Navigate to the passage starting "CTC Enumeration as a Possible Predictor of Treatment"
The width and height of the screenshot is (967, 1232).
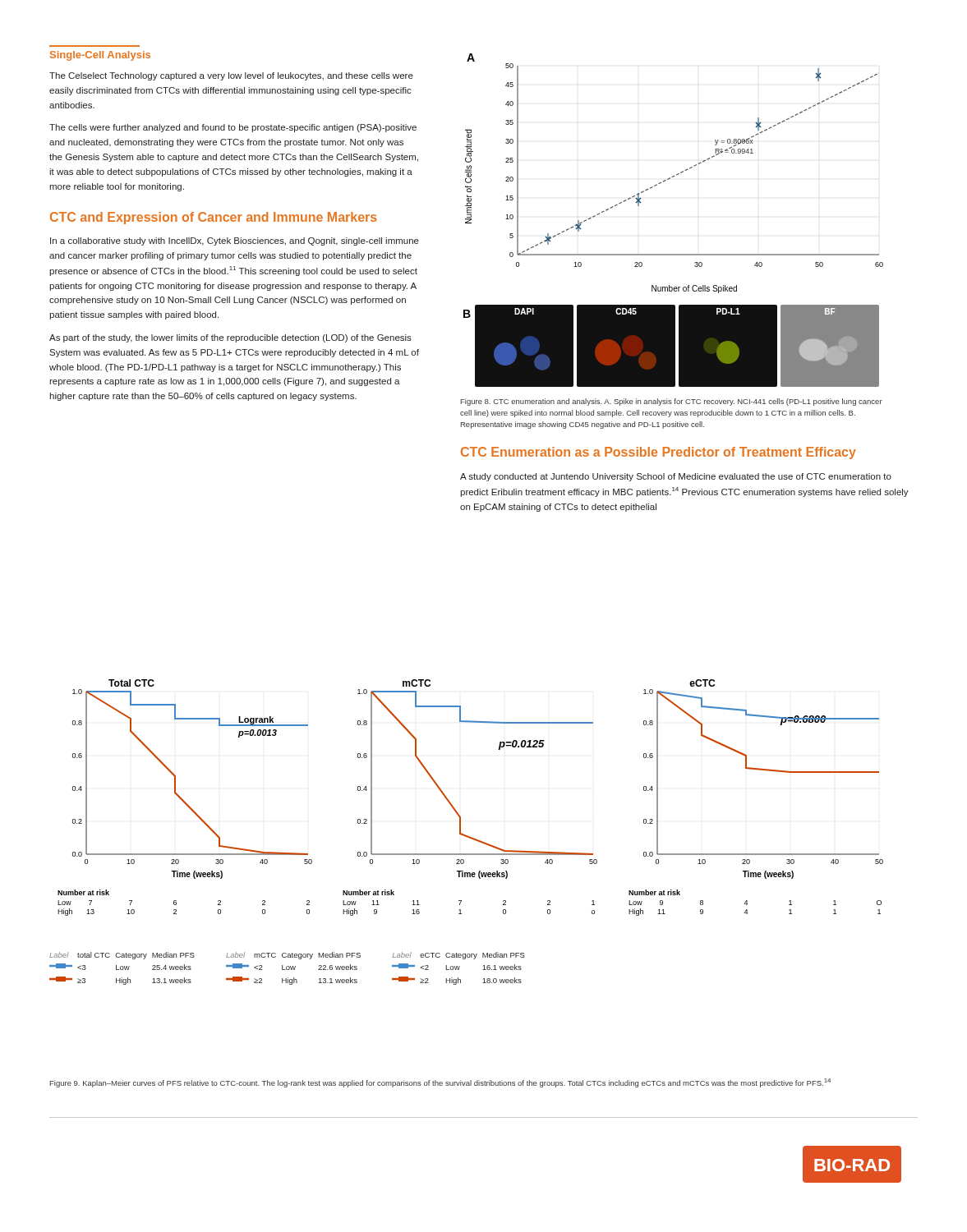[690, 453]
